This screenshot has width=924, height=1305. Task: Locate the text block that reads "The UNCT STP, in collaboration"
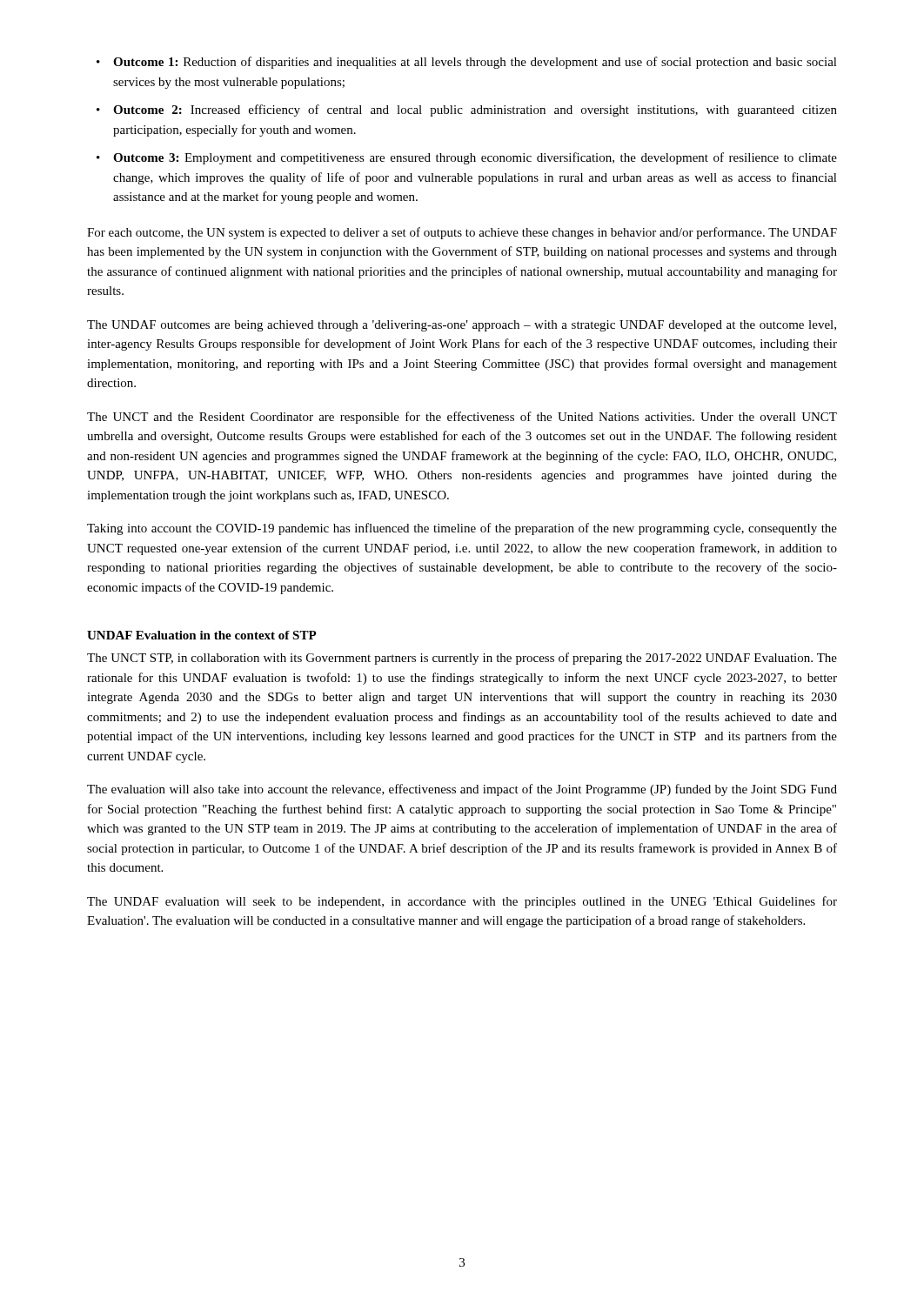coord(462,707)
